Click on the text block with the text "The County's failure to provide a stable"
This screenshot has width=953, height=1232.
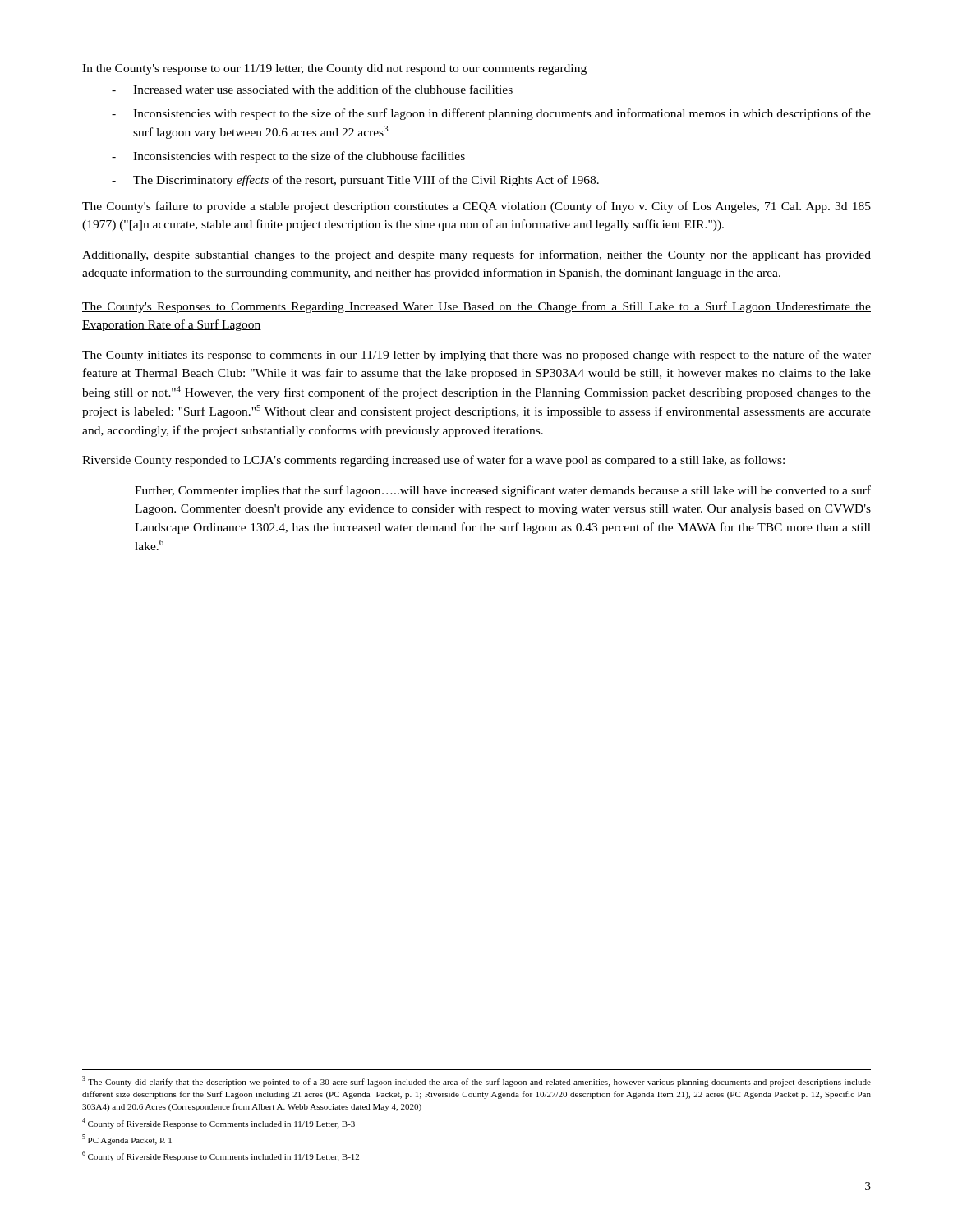click(x=476, y=216)
